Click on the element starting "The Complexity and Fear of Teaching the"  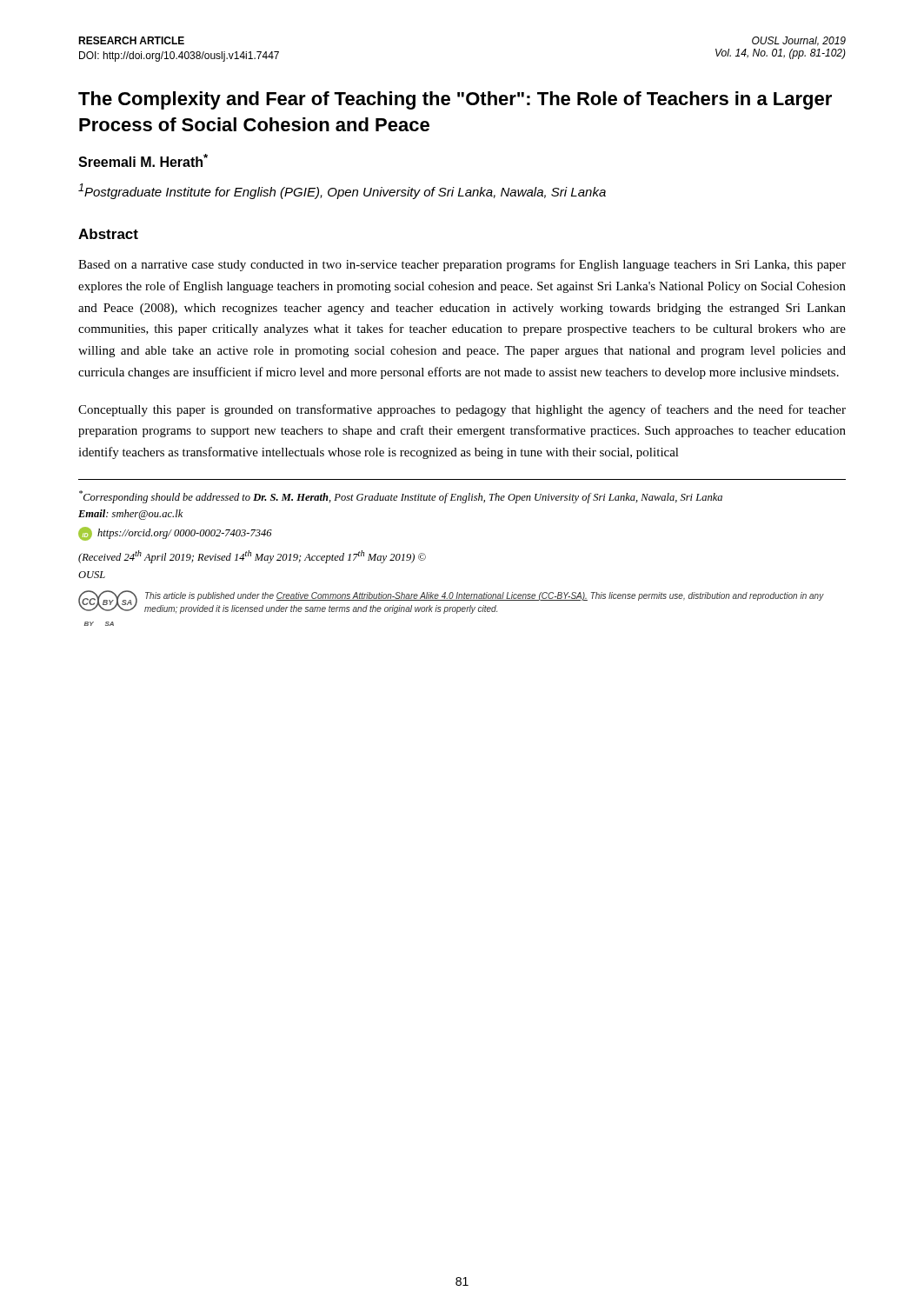click(x=455, y=112)
